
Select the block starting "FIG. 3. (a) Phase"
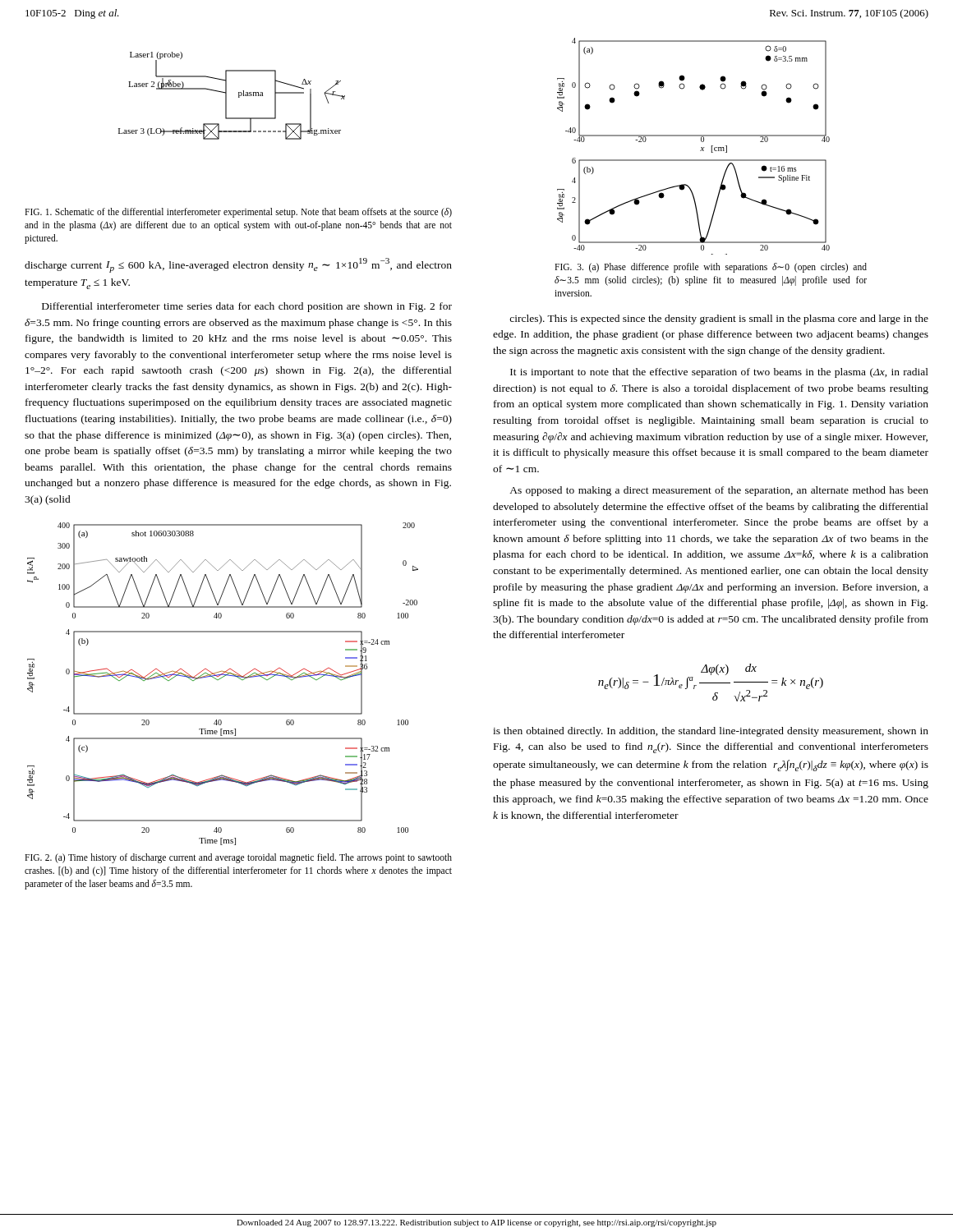tap(711, 280)
